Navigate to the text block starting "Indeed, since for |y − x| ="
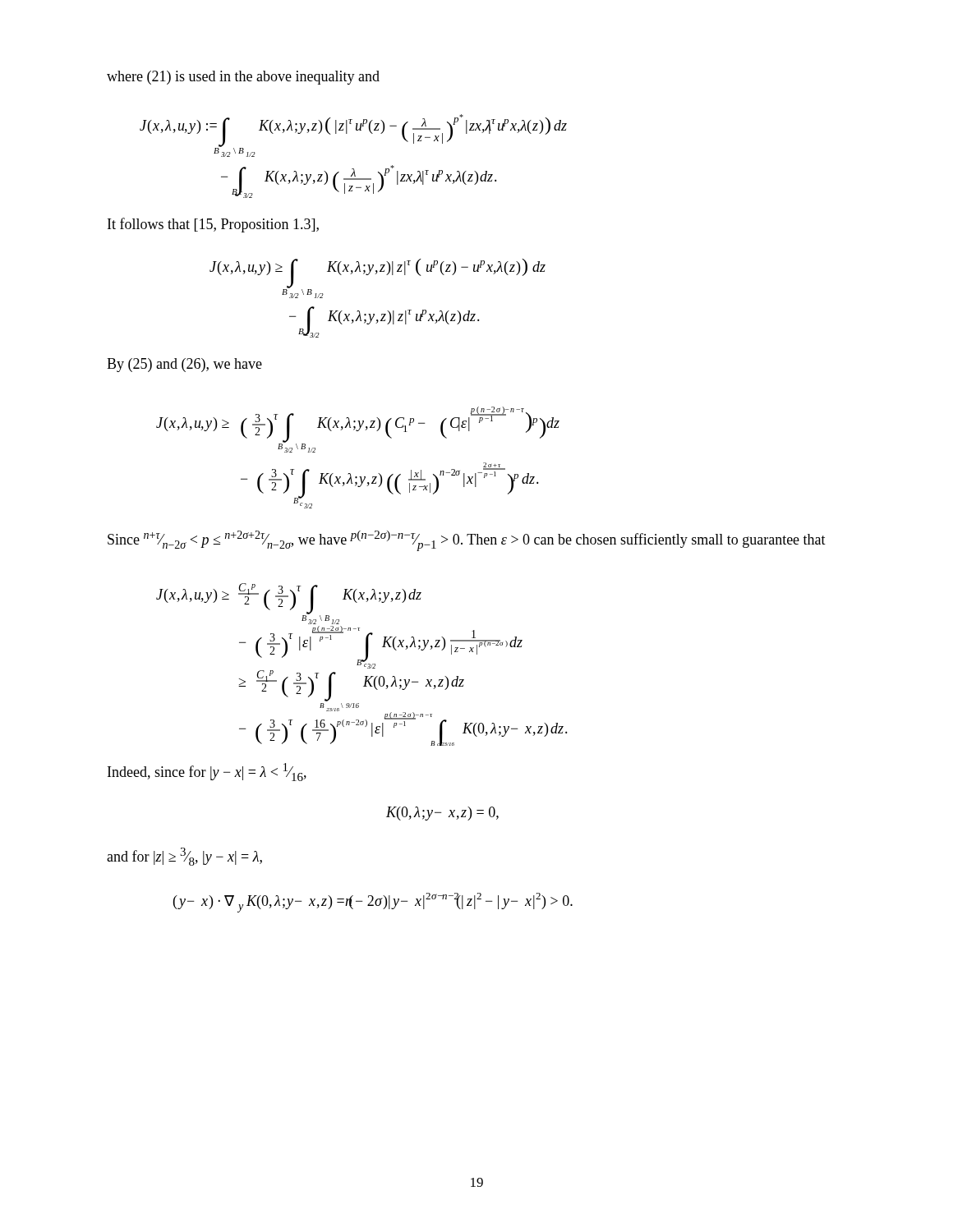The width and height of the screenshot is (953, 1232). tap(207, 772)
